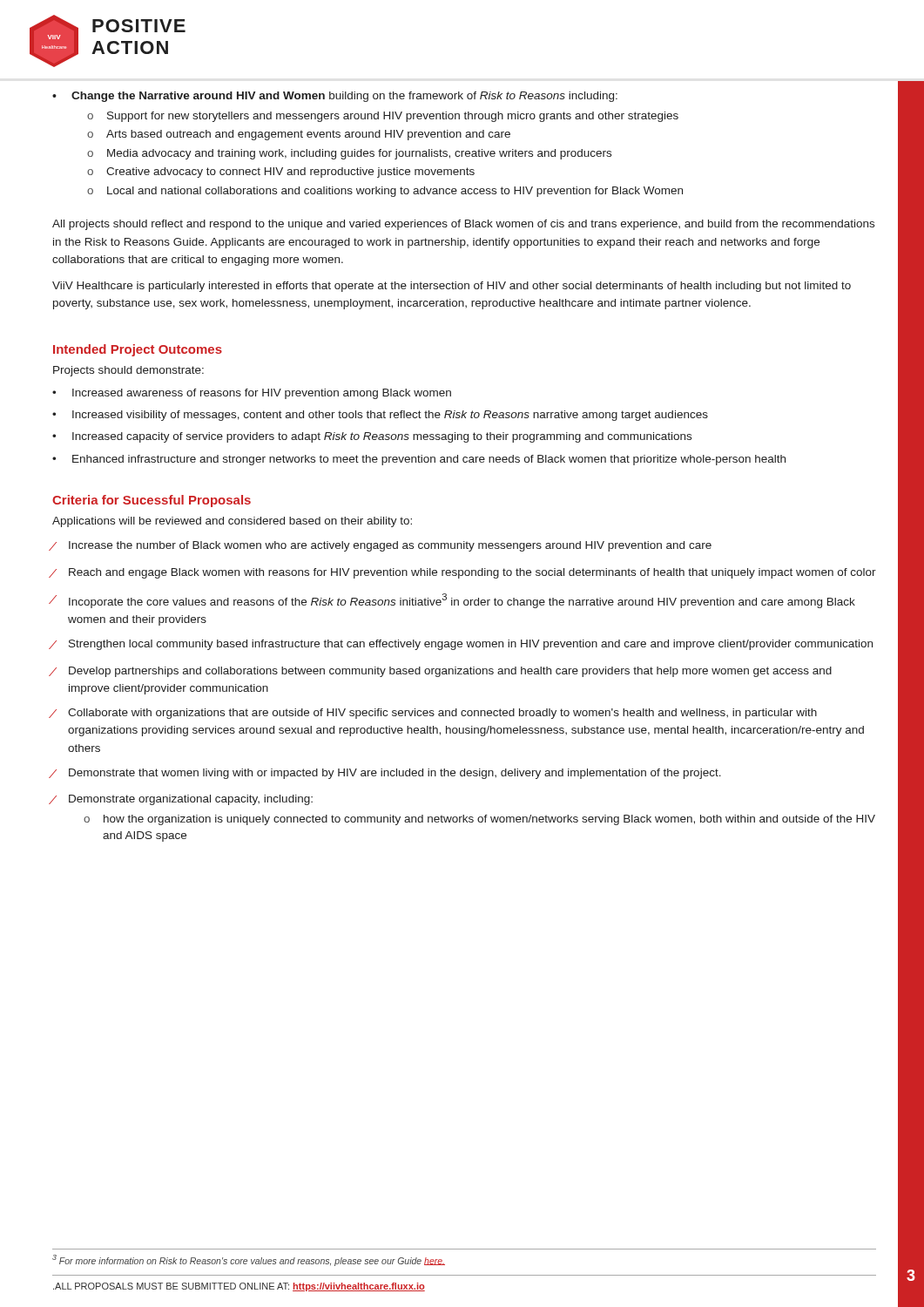The height and width of the screenshot is (1307, 924).
Task: Navigate to the block starting "∕ Collaborate with organizations"
Action: [464, 731]
